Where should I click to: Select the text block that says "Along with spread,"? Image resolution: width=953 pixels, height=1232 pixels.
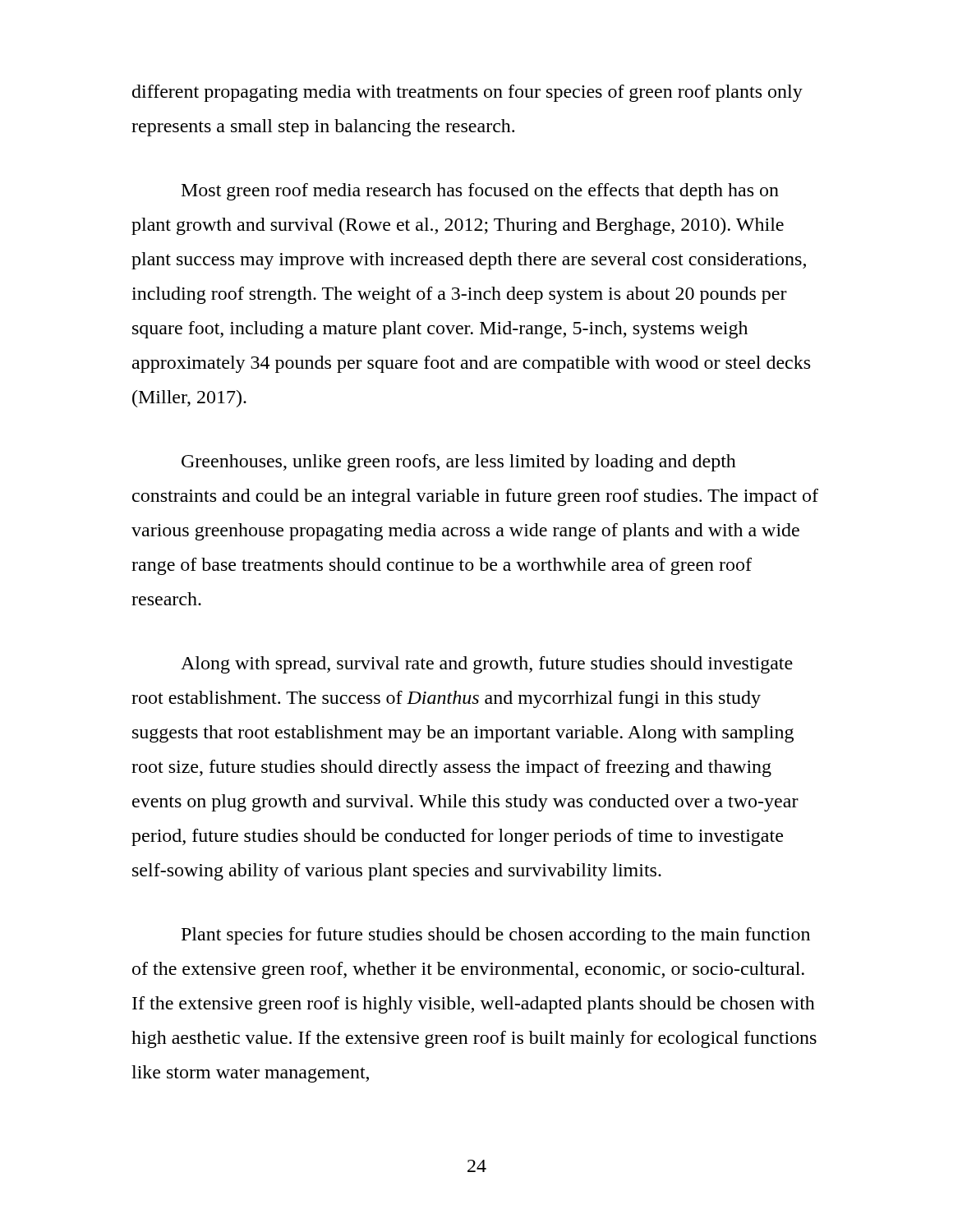click(x=465, y=766)
